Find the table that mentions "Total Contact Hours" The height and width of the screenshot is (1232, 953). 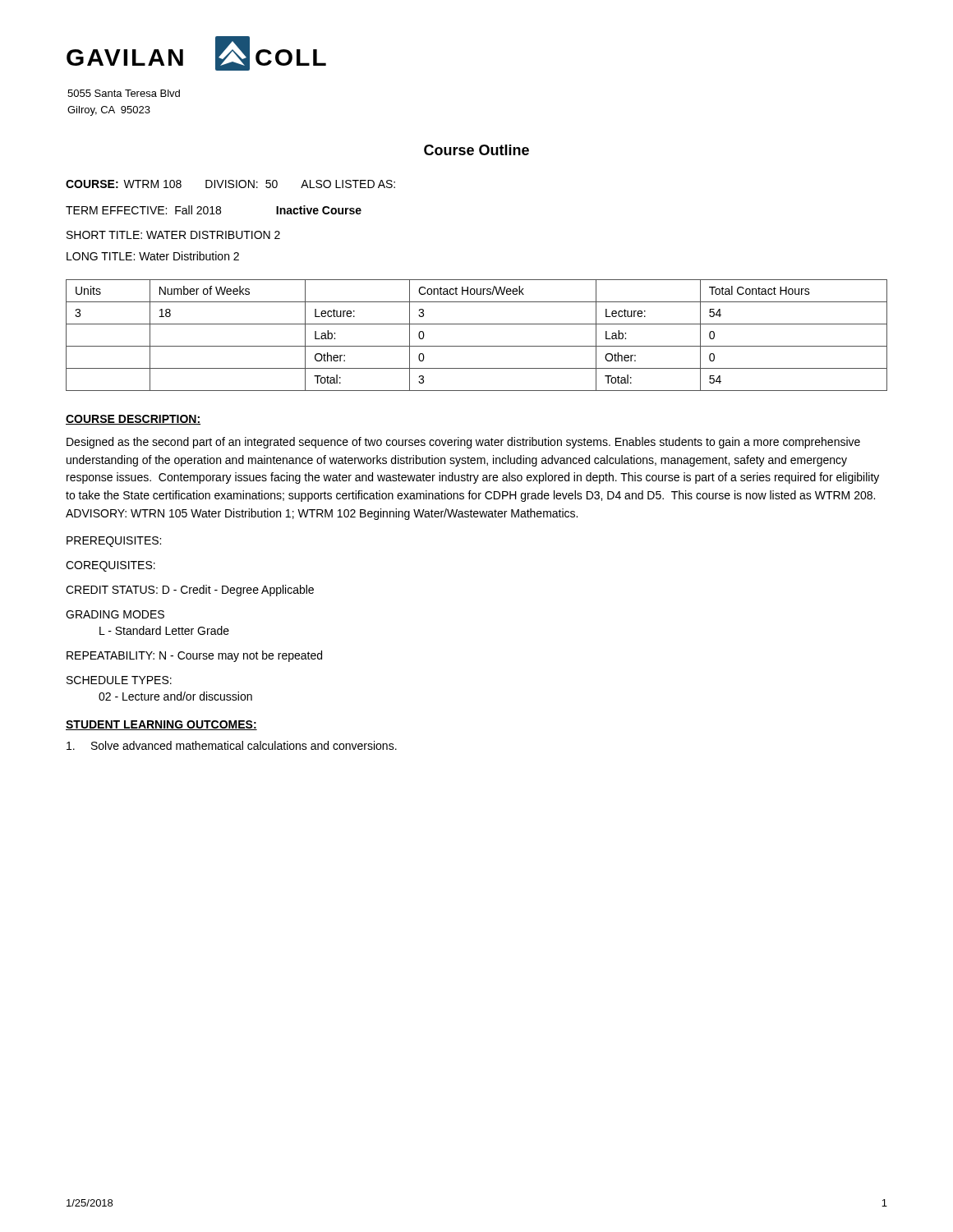click(476, 335)
